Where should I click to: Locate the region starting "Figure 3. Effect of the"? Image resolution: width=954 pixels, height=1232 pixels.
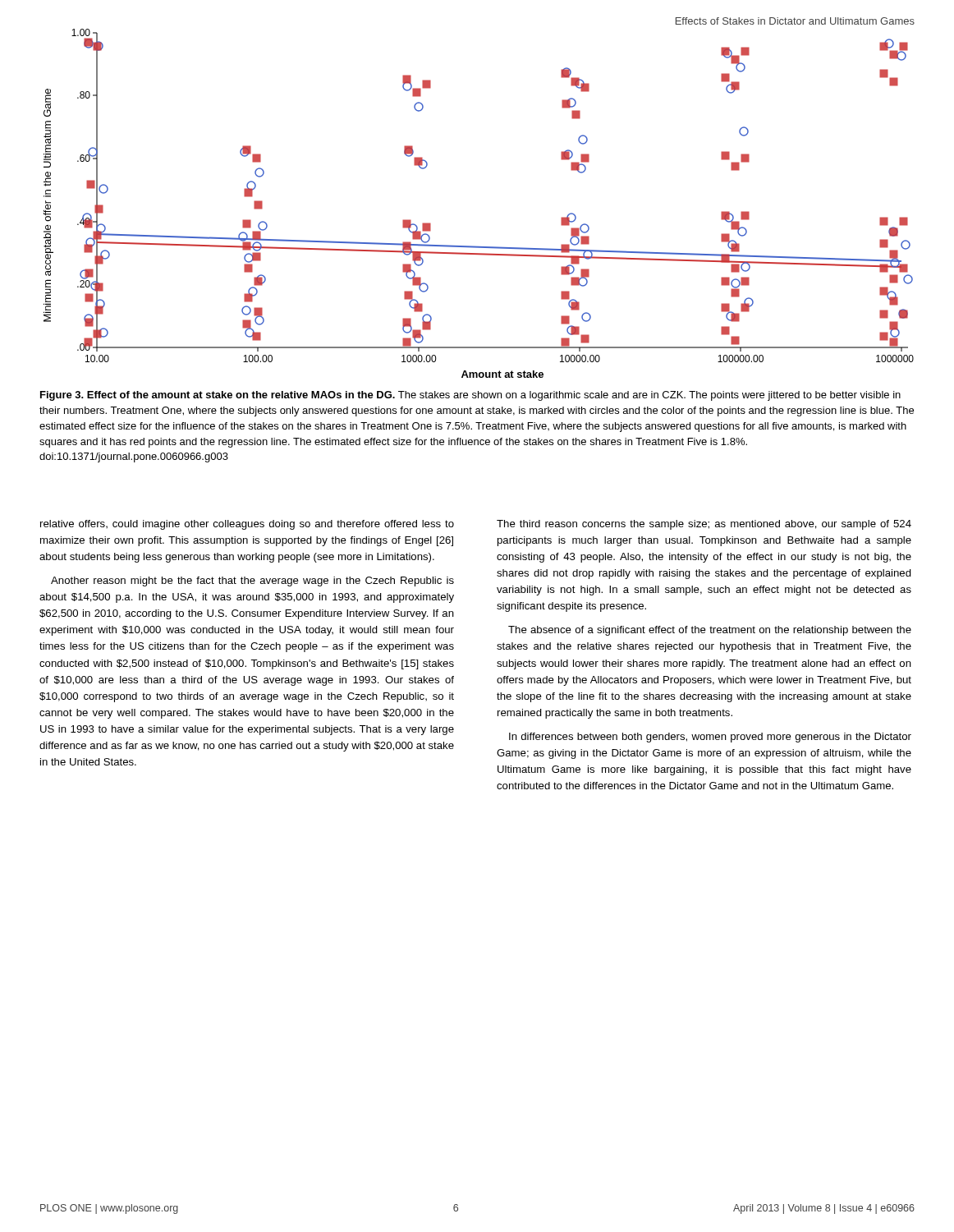(x=477, y=426)
